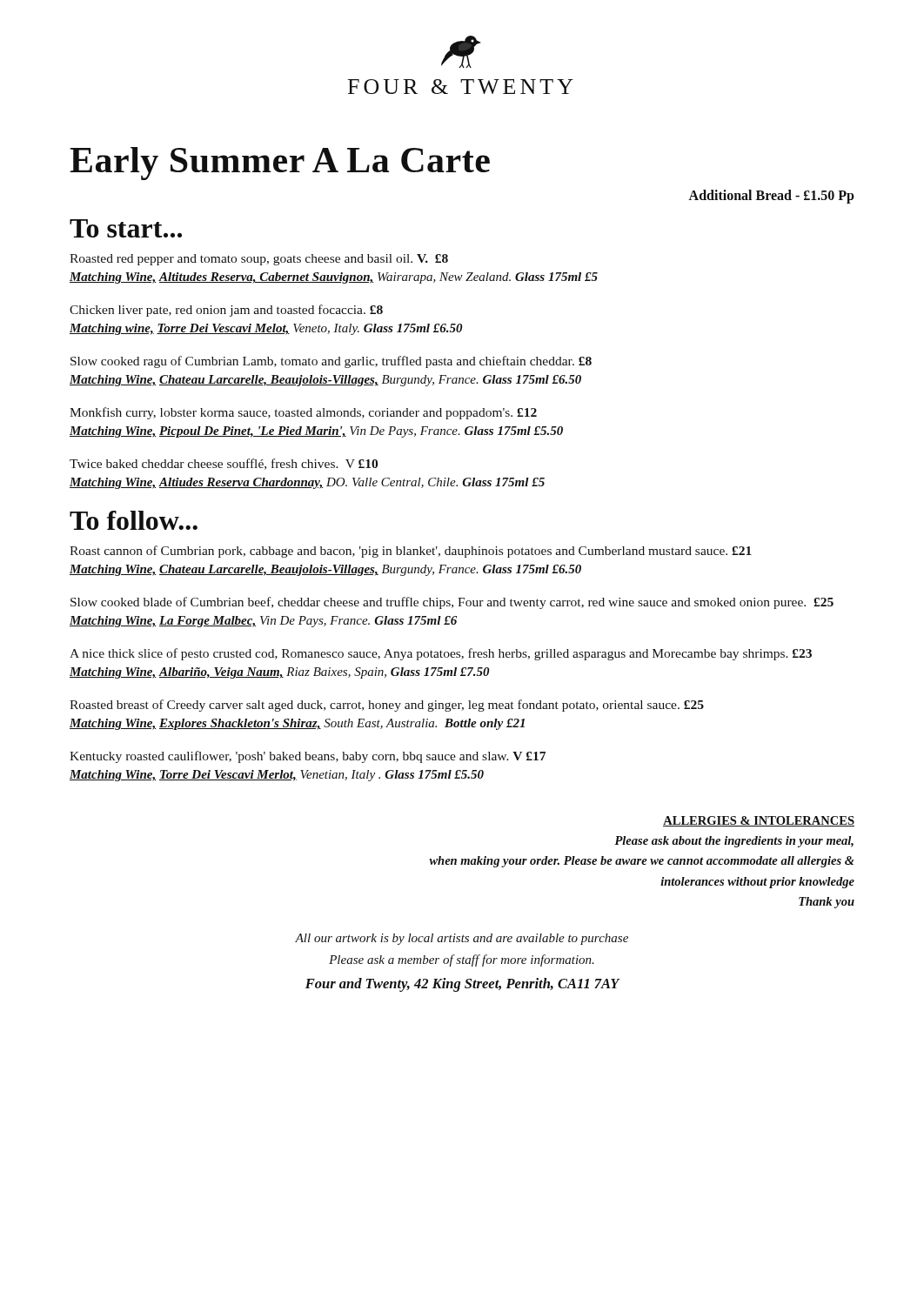Navigate to the text block starting "ALLERGIES & INTOLERANCES Please ask"
The width and height of the screenshot is (924, 1305).
[x=642, y=861]
